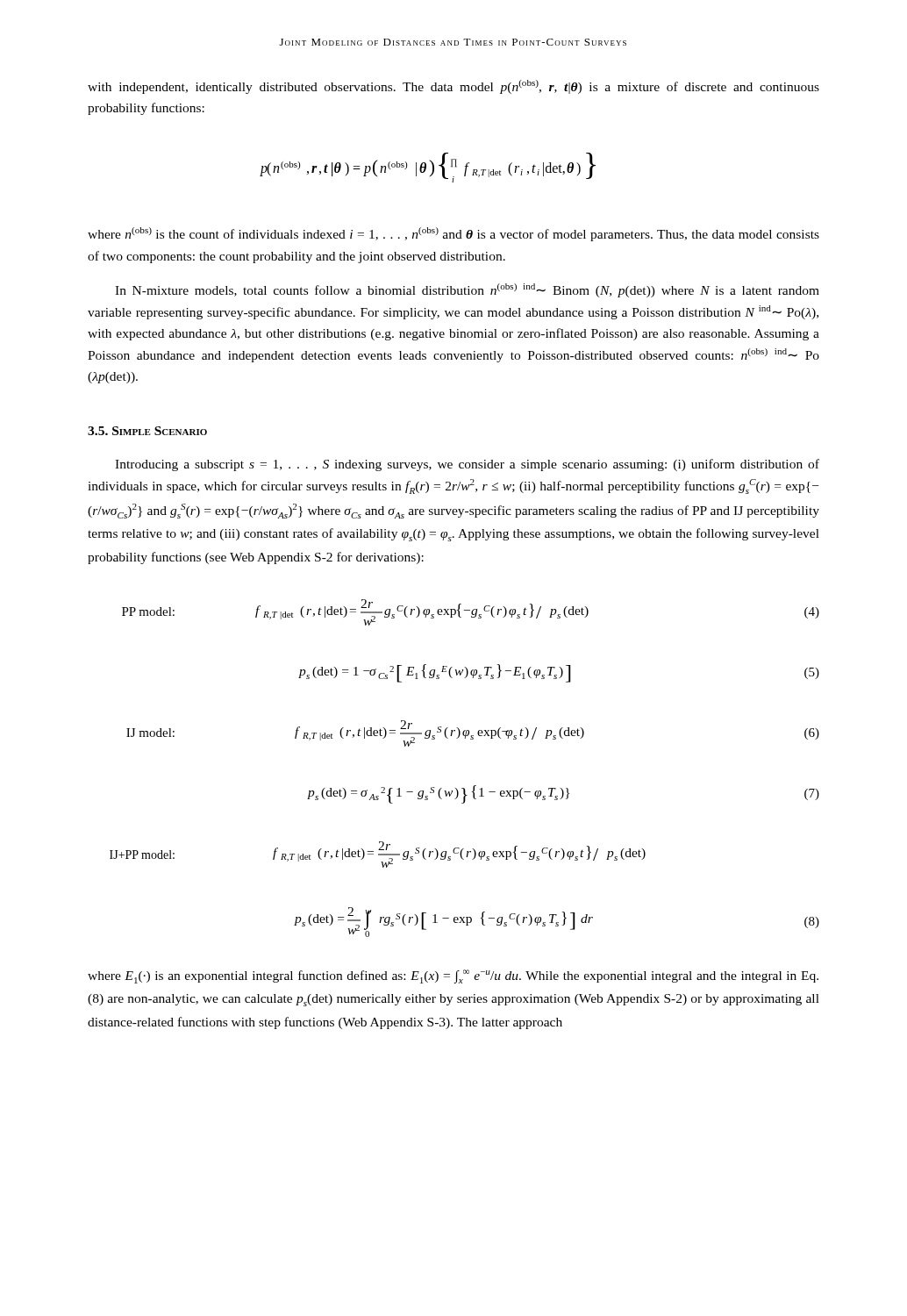This screenshot has height=1316, width=907.
Task: Navigate to the block starting "3.5. Simple Scenario"
Action: coord(147,430)
